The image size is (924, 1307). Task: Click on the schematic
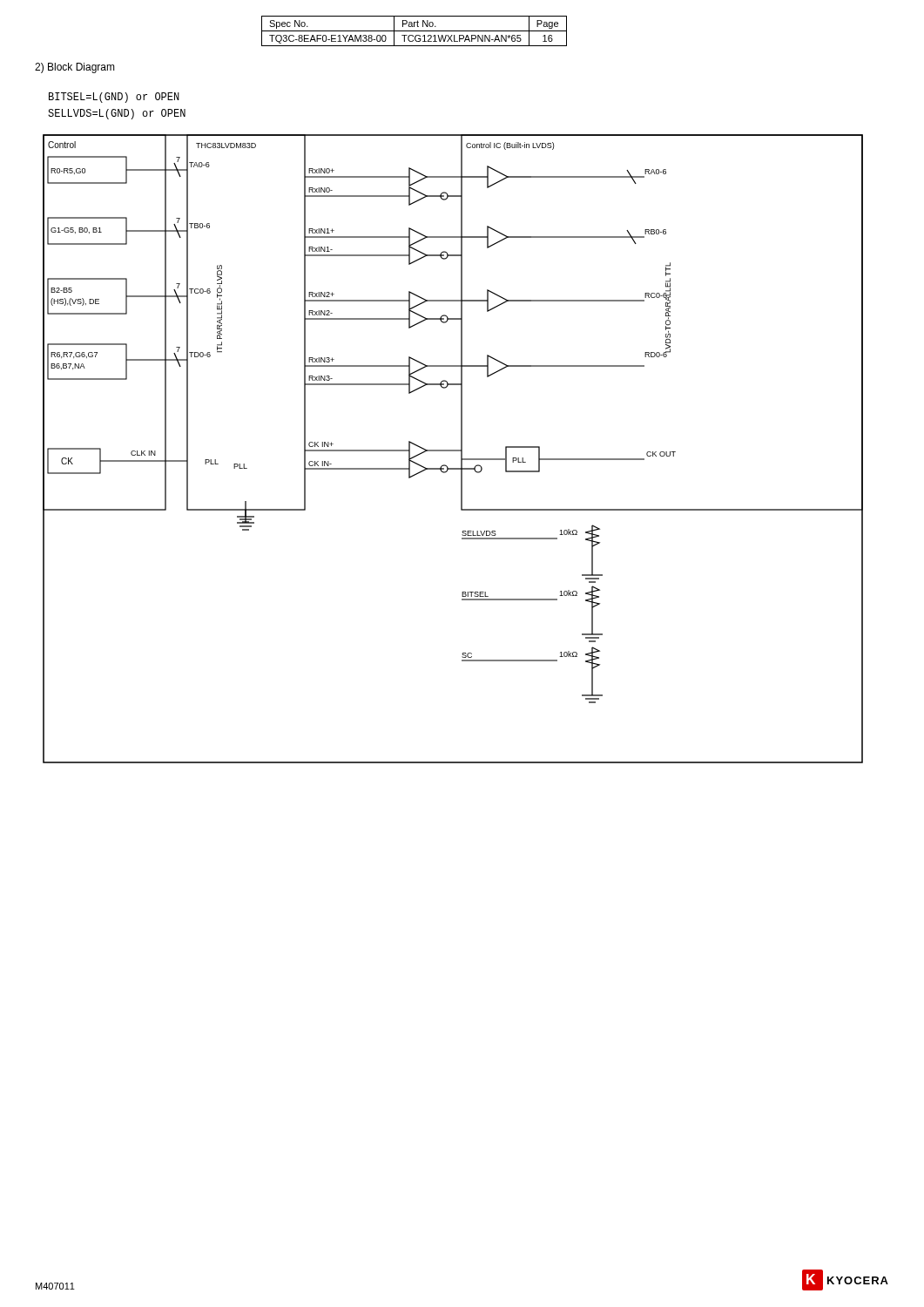[457, 457]
